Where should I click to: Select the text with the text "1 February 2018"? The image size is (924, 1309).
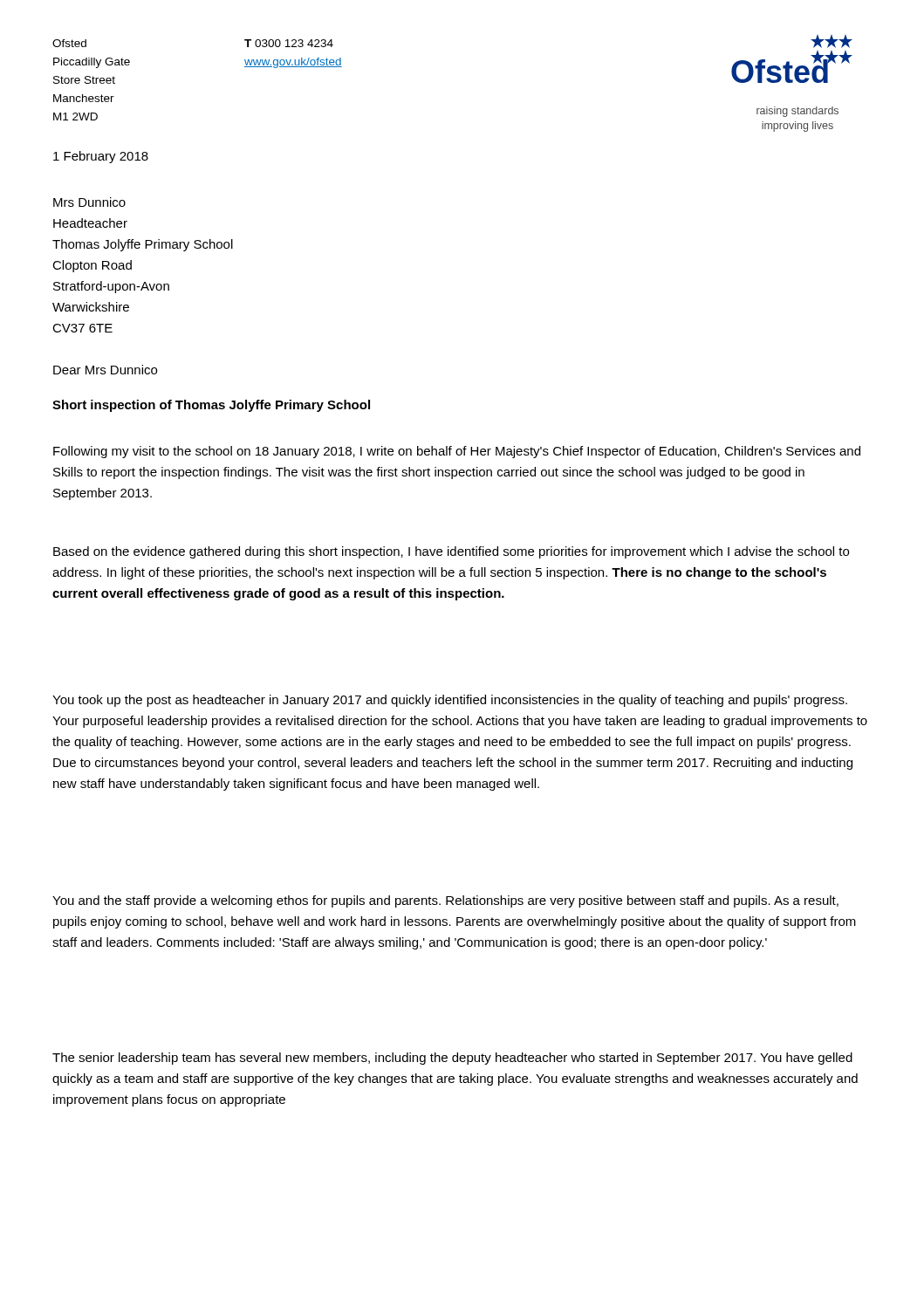pyautogui.click(x=100, y=156)
